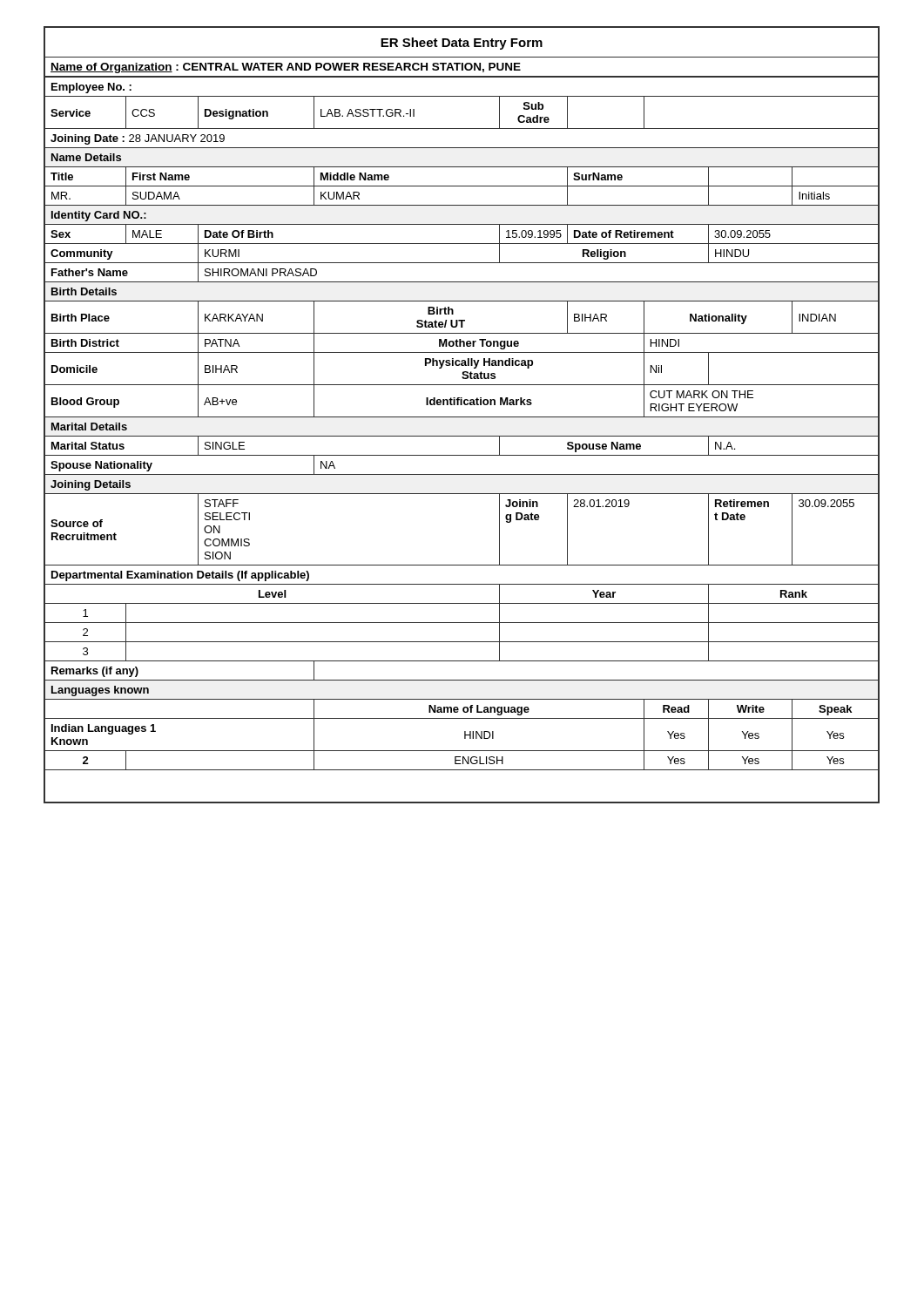This screenshot has height=1307, width=924.
Task: Where does it say "Name Details"?
Action: (x=86, y=157)
